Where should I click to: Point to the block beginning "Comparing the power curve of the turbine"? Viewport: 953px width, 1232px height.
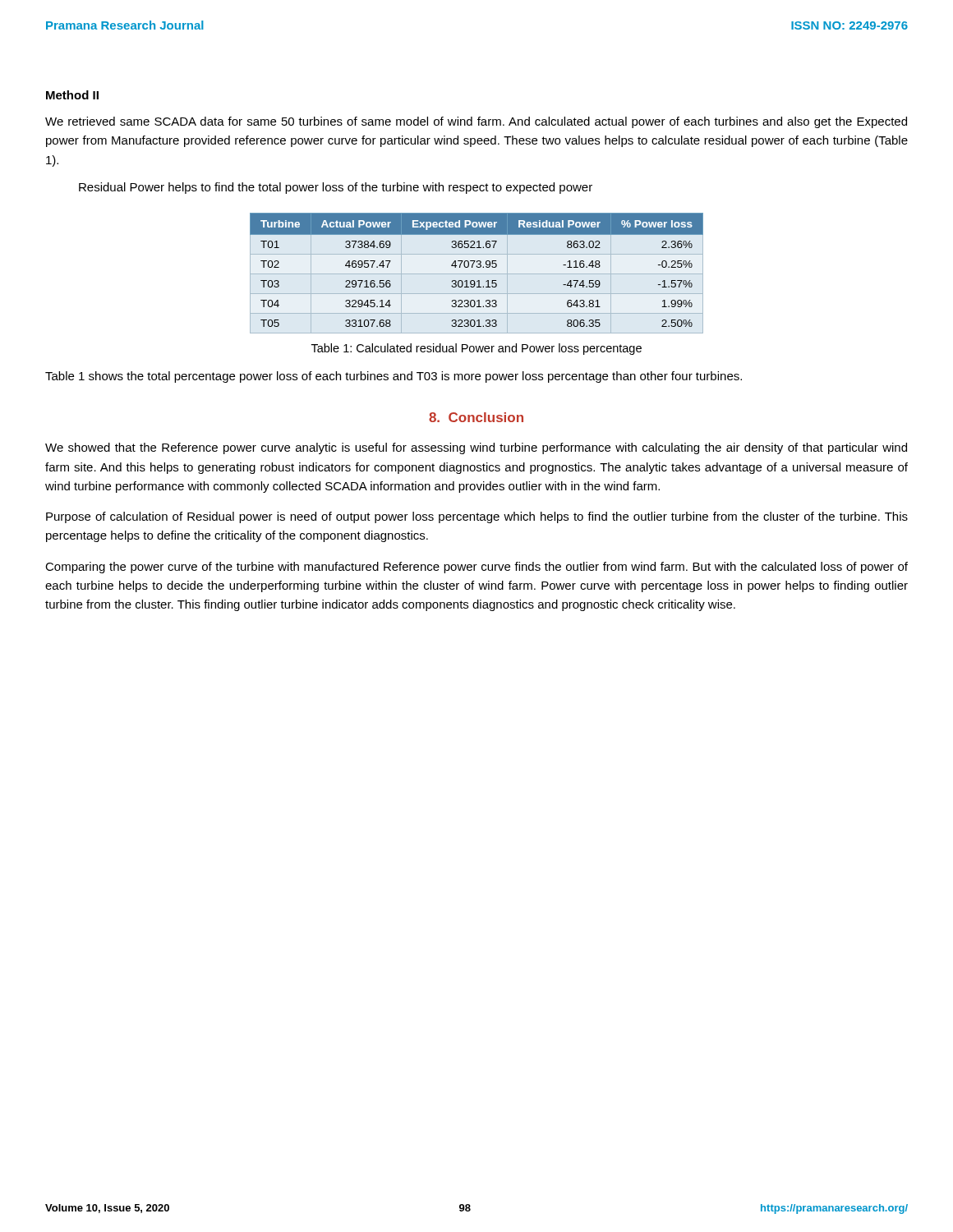click(476, 585)
